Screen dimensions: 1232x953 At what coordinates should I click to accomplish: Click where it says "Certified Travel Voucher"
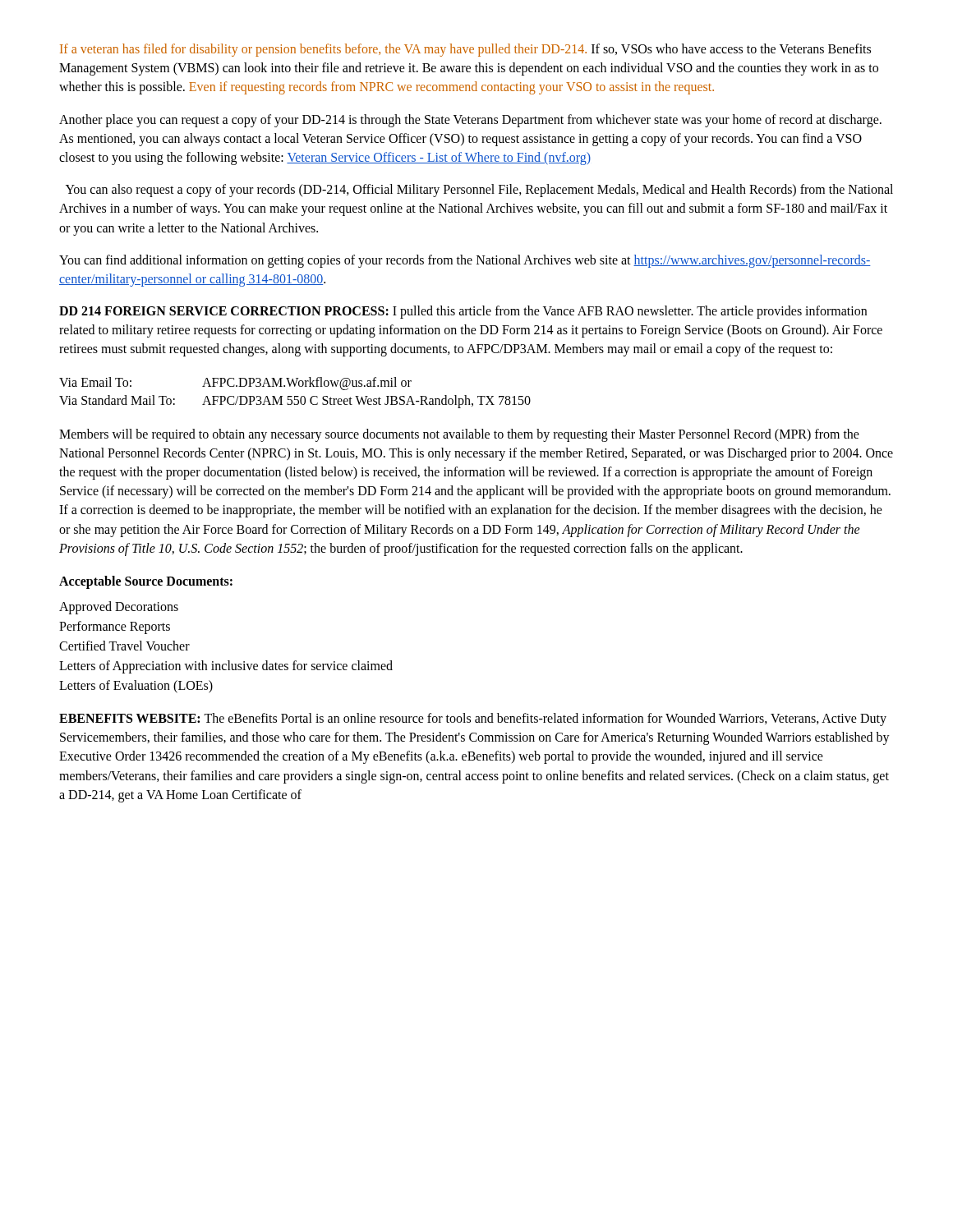[x=124, y=646]
